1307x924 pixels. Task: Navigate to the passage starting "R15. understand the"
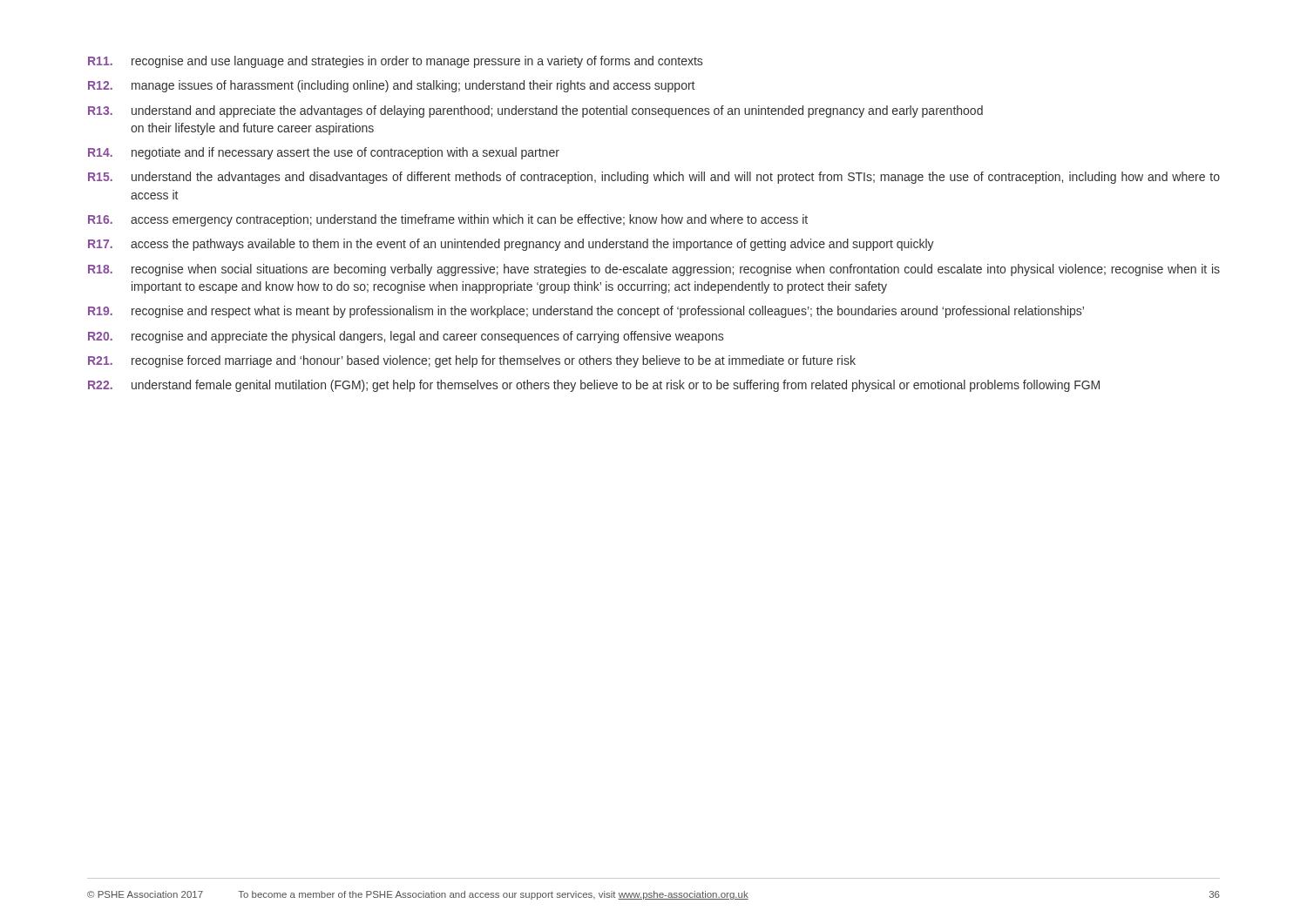coord(654,186)
